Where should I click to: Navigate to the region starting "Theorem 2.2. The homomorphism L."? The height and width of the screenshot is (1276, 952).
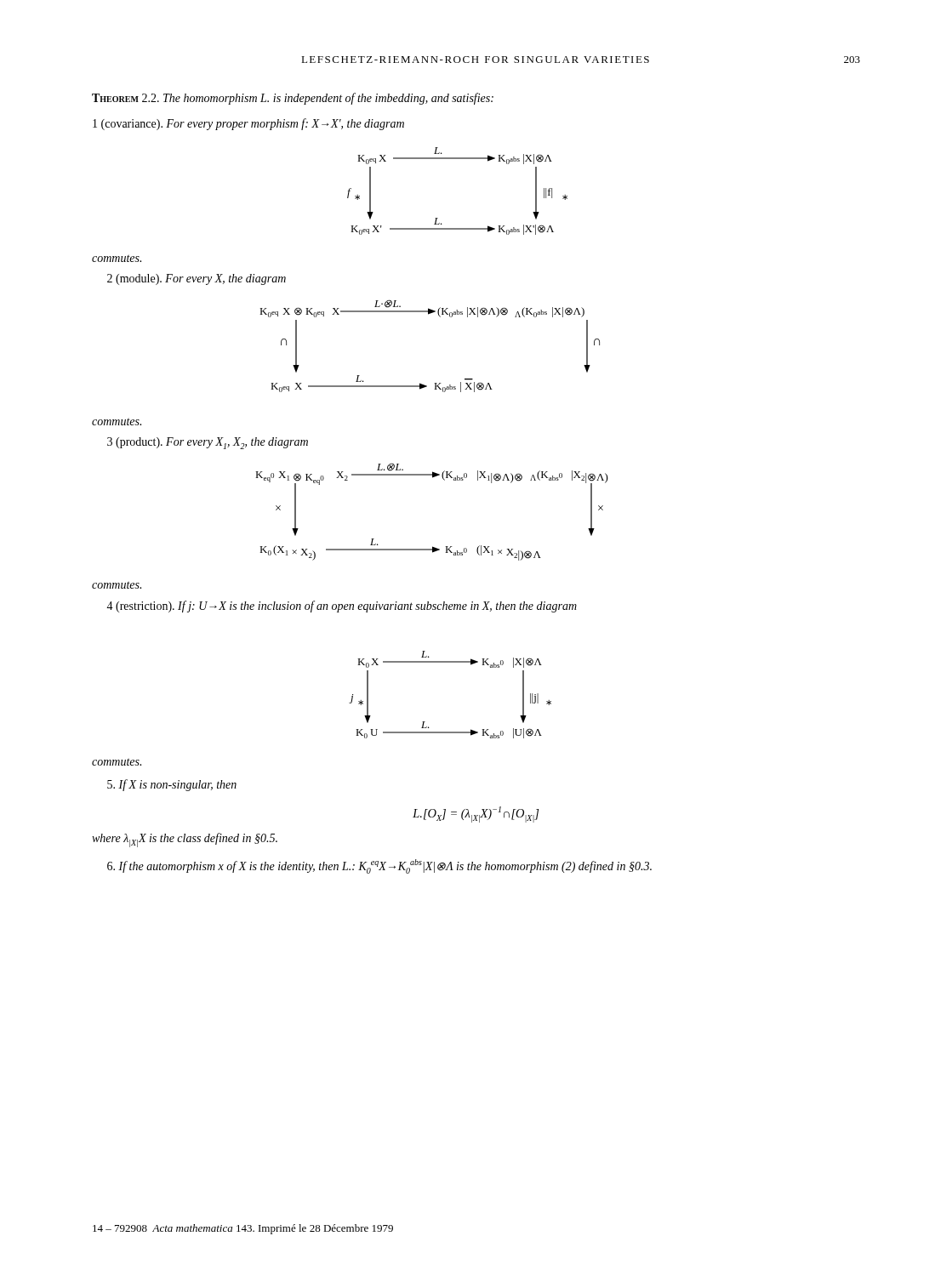(293, 98)
